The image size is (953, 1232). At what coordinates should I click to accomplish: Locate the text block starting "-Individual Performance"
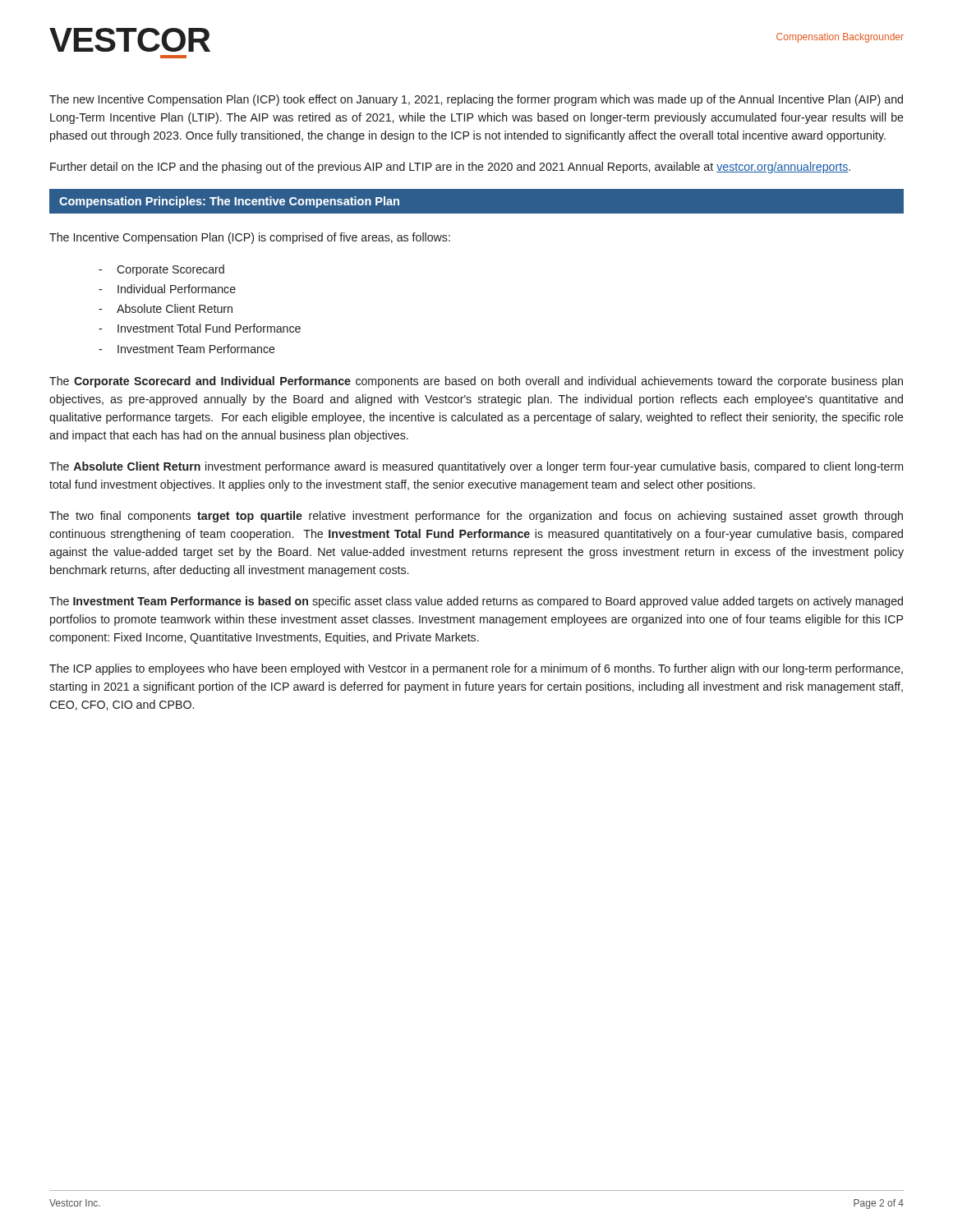[167, 289]
